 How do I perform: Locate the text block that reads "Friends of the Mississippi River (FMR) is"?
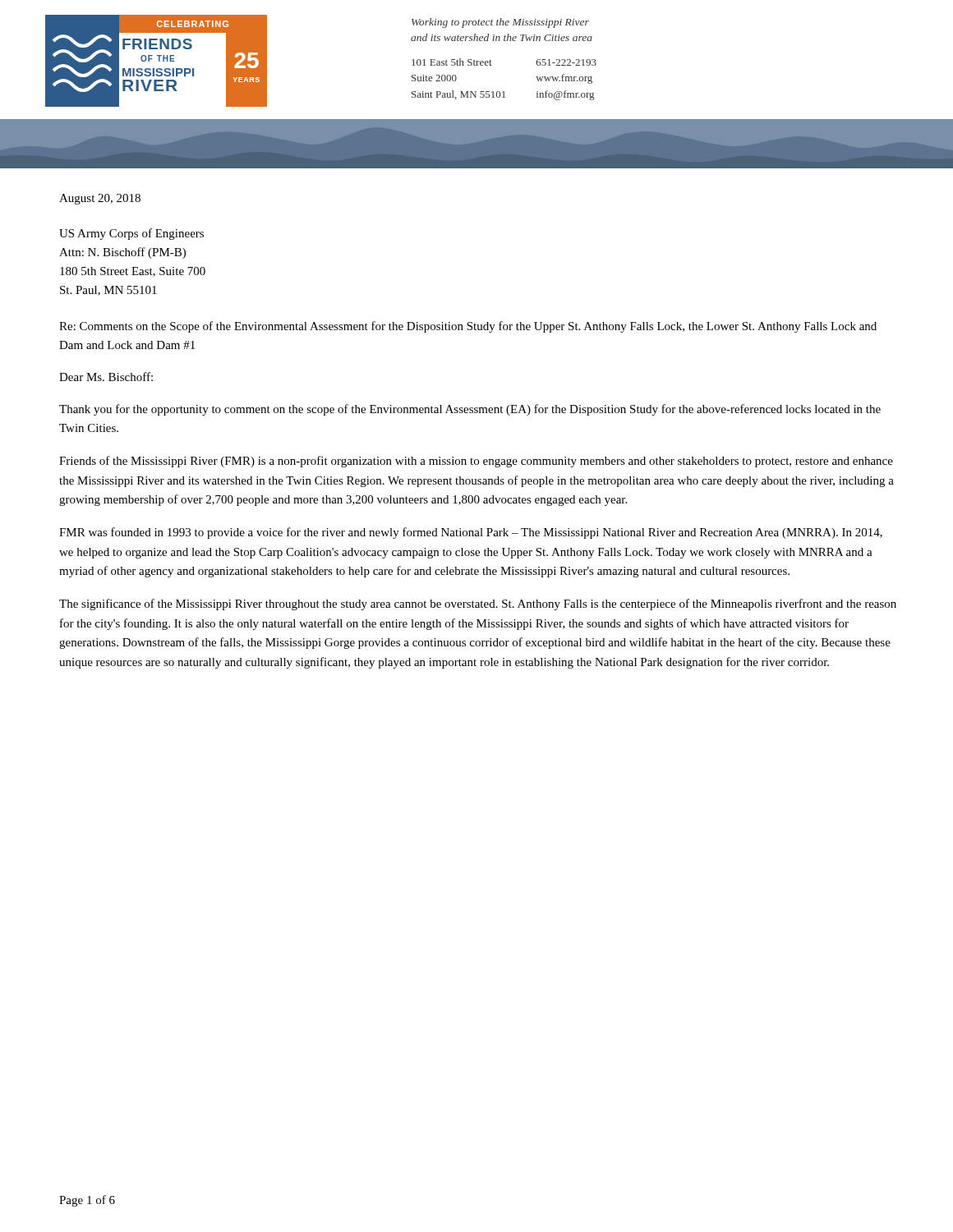(476, 480)
